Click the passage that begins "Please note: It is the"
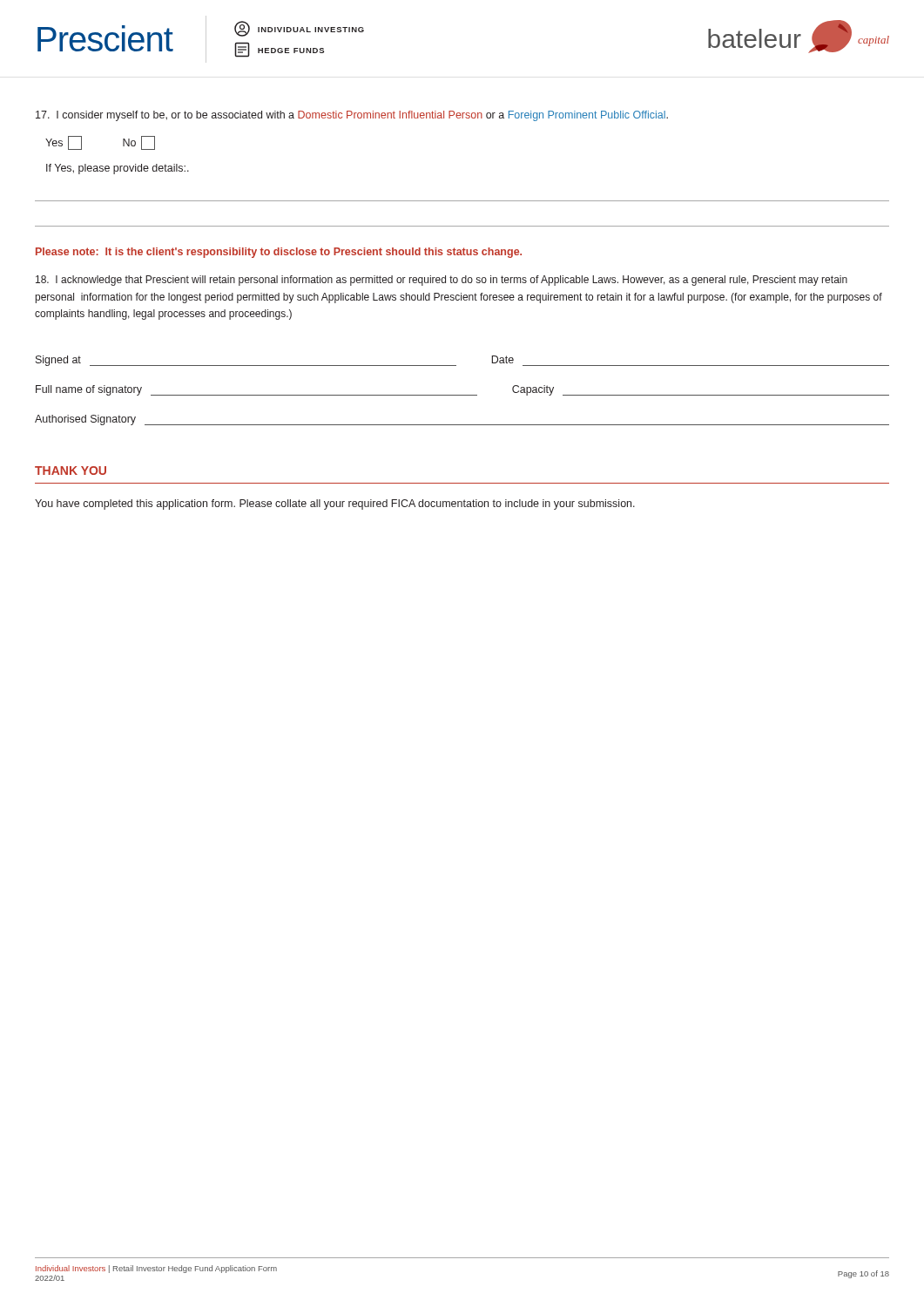Image resolution: width=924 pixels, height=1307 pixels. [279, 252]
